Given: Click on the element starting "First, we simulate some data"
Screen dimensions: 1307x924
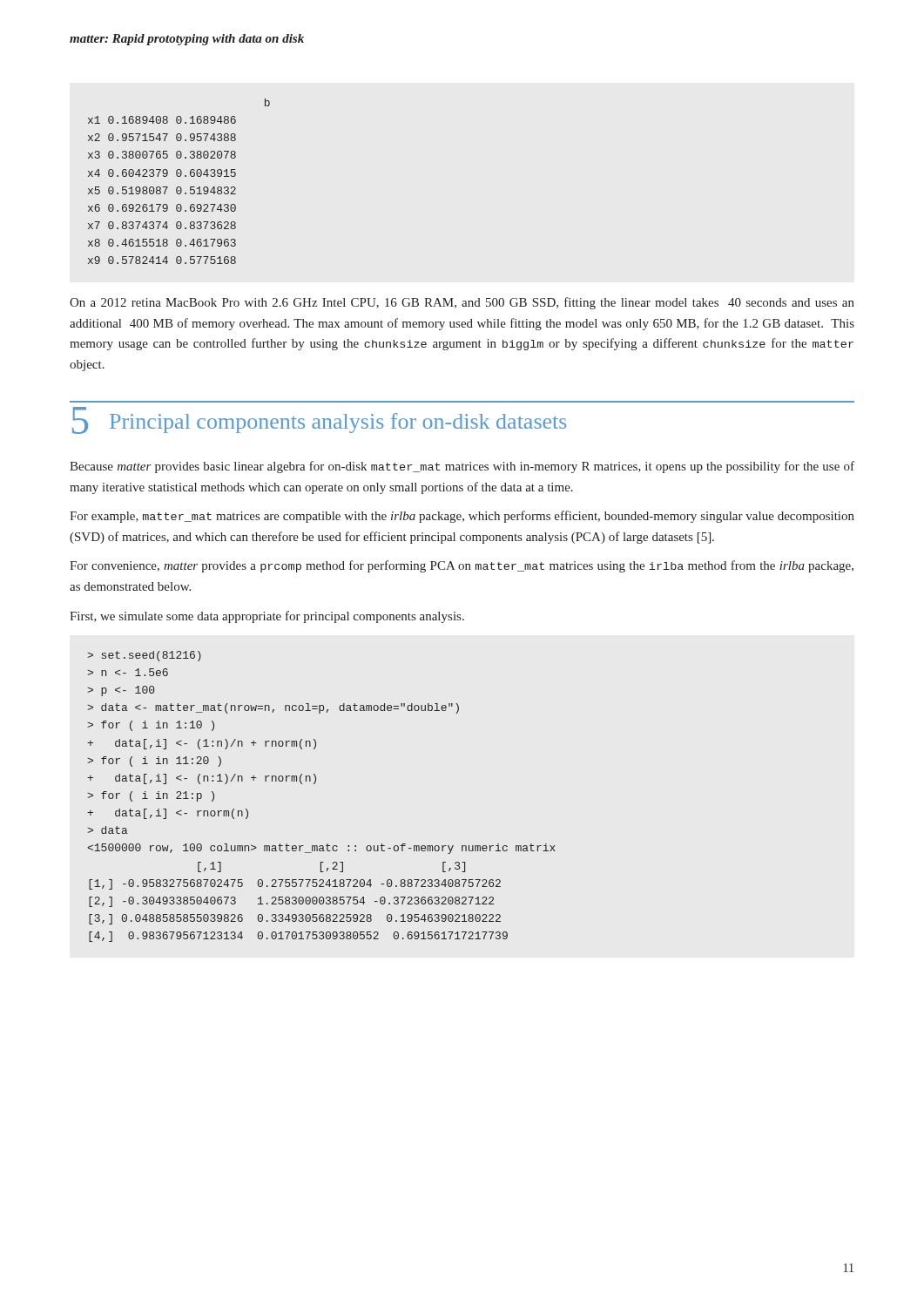Looking at the screenshot, I should coord(267,616).
